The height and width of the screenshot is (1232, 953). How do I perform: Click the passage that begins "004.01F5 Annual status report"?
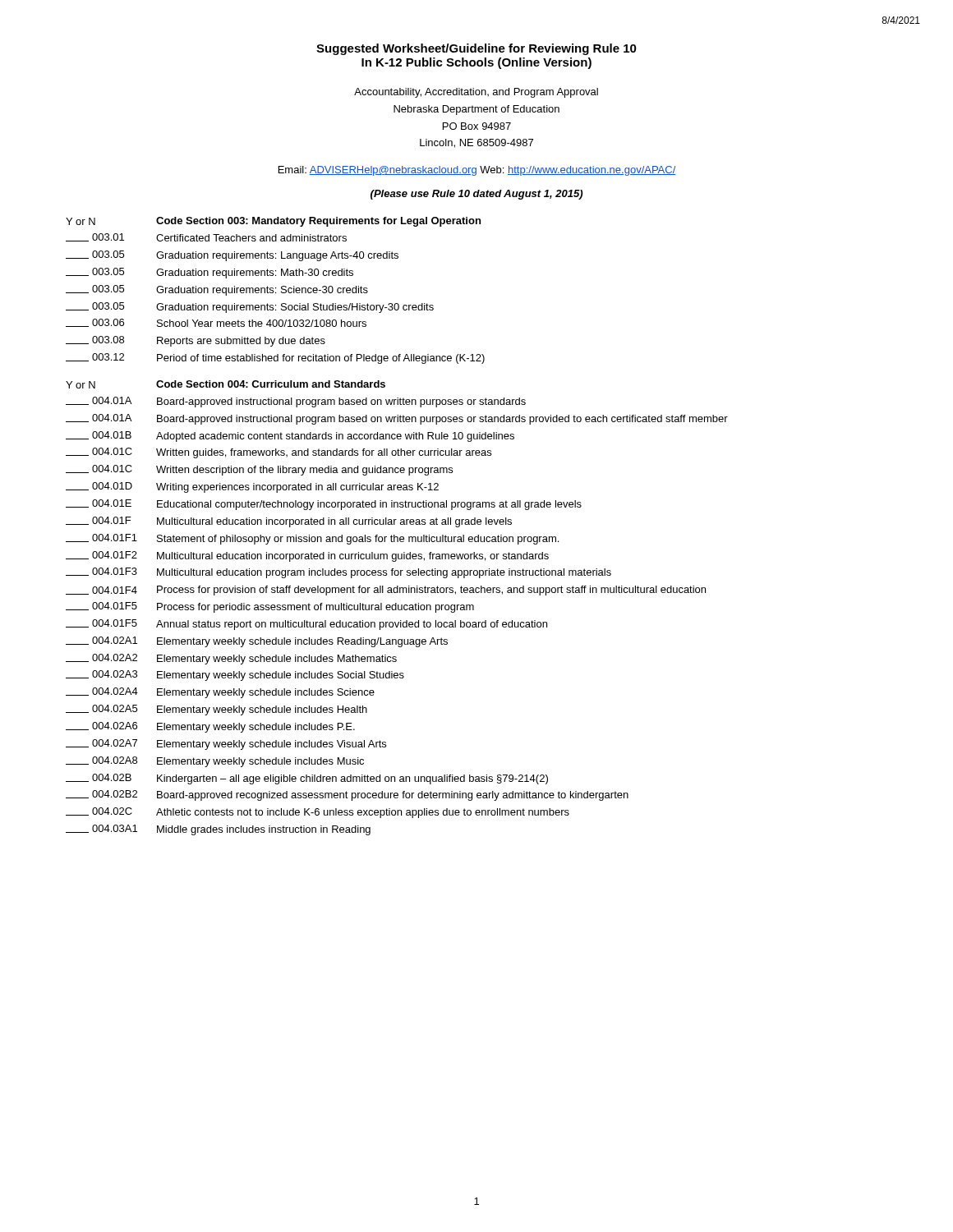pos(476,625)
